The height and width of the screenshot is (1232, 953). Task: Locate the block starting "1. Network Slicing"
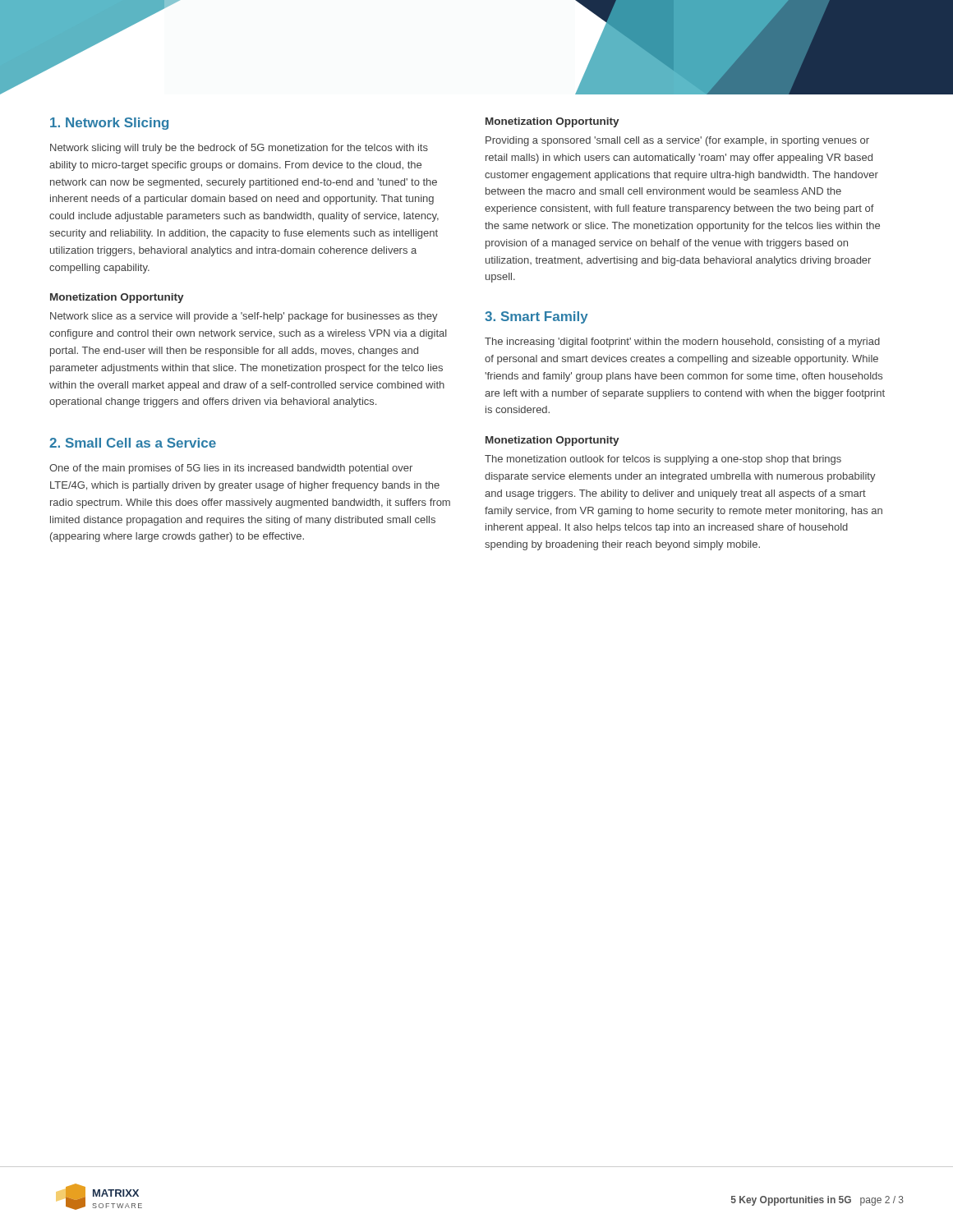click(x=109, y=124)
